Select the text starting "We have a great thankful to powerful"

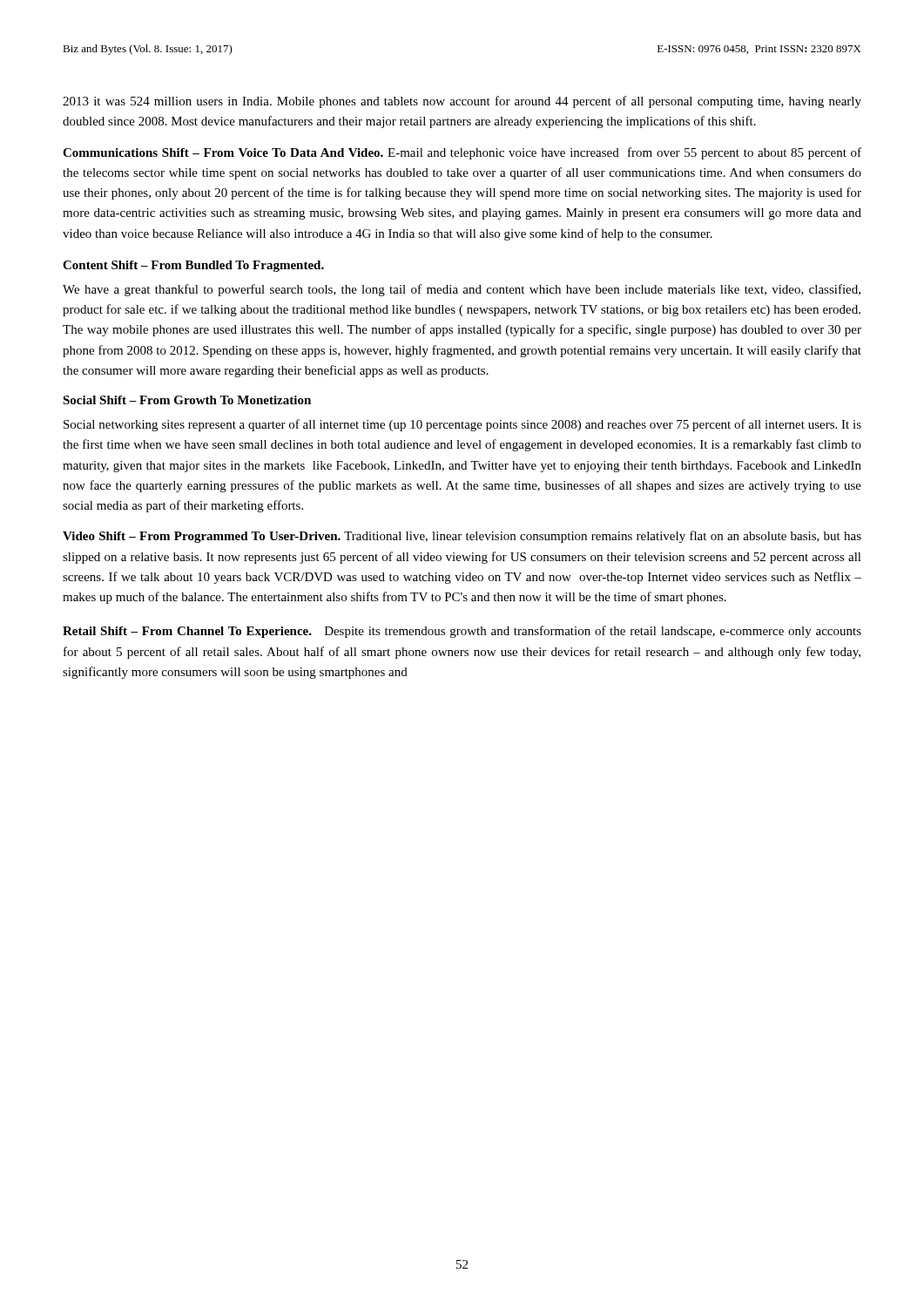[x=462, y=330]
